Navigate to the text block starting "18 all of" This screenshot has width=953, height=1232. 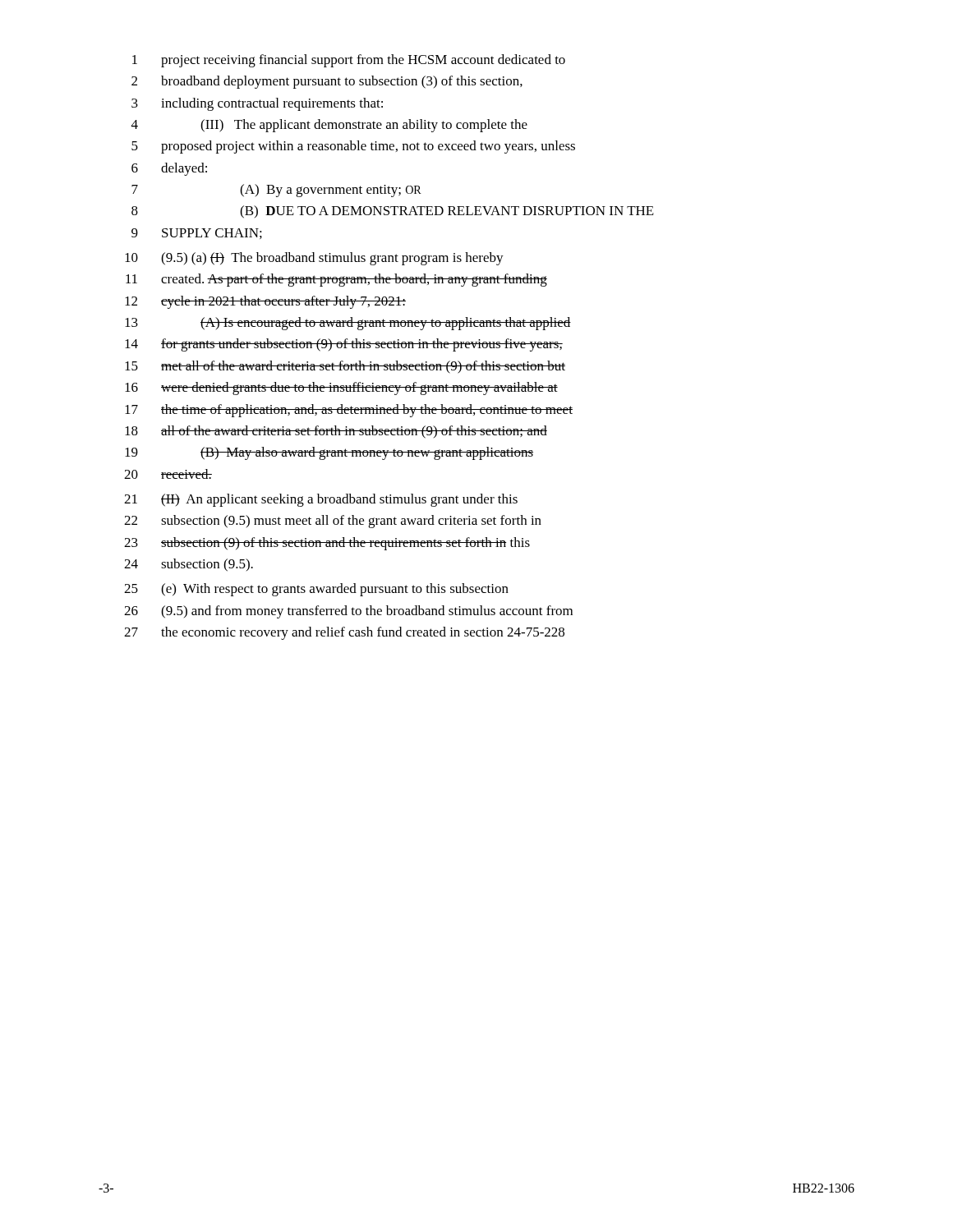click(476, 431)
